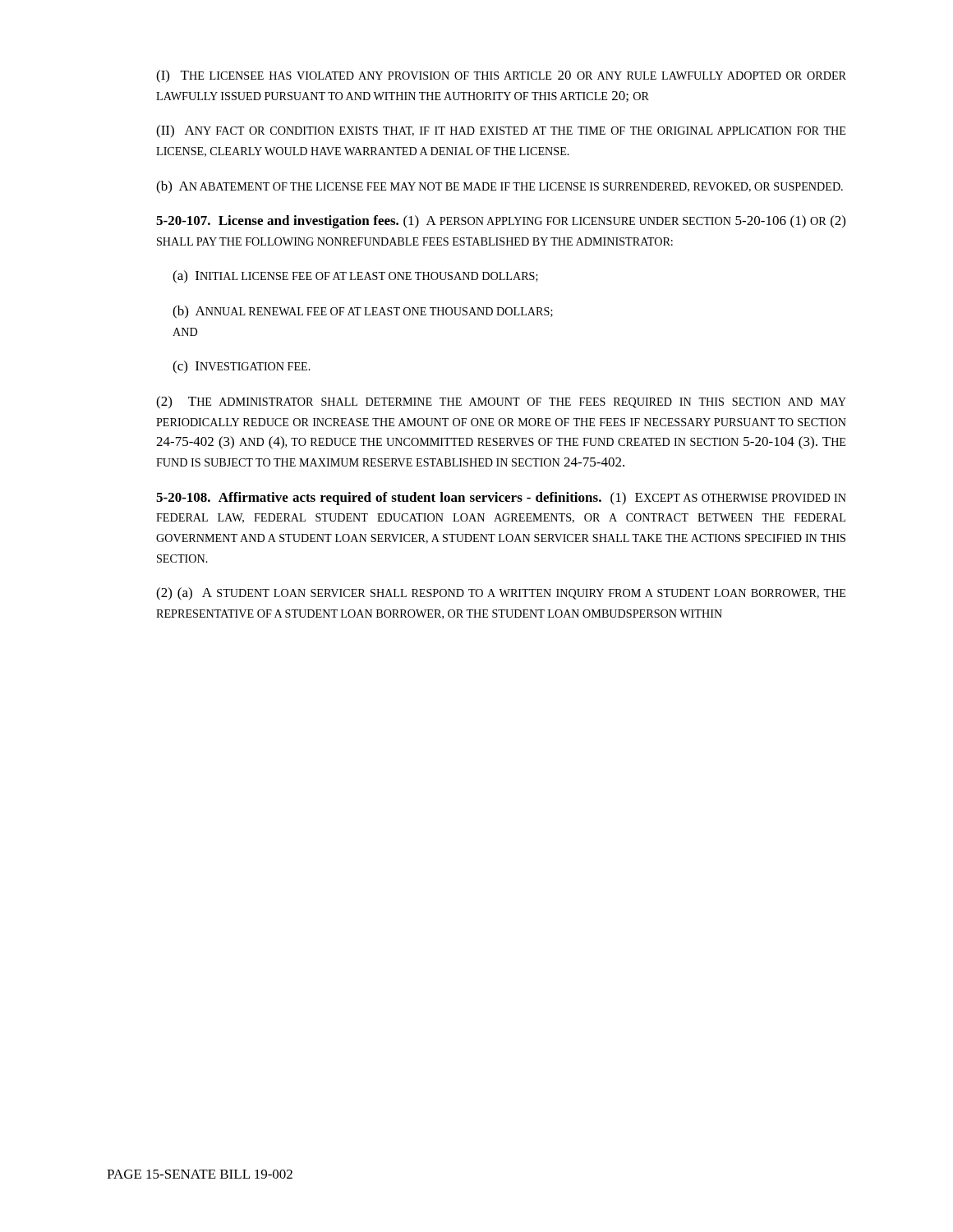Locate the block of text that opens with "(b) ANNUAL RENEWAL FEE OF AT LEAST"
This screenshot has width=953, height=1232.
(x=509, y=322)
